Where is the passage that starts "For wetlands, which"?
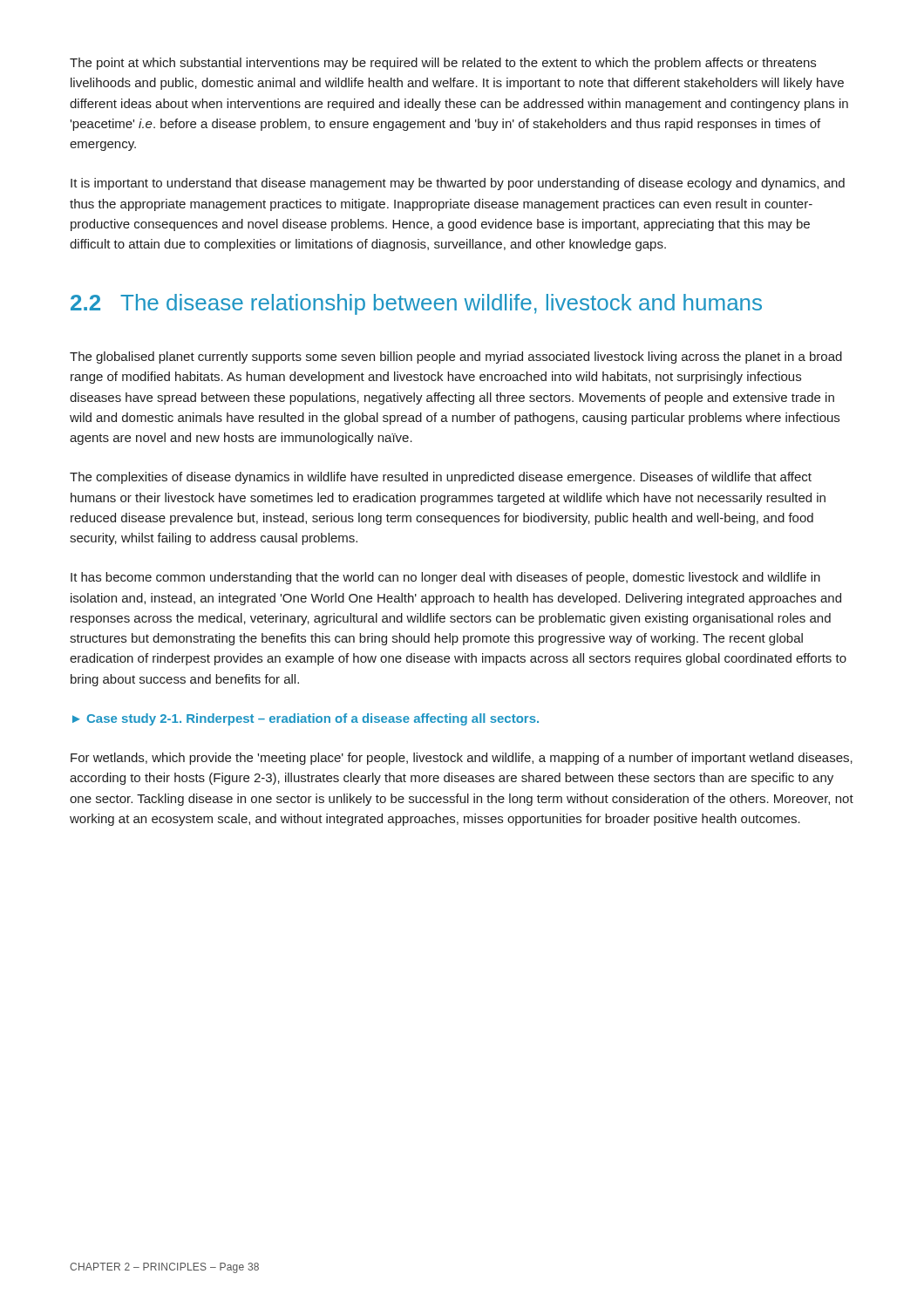The height and width of the screenshot is (1308, 924). 461,788
